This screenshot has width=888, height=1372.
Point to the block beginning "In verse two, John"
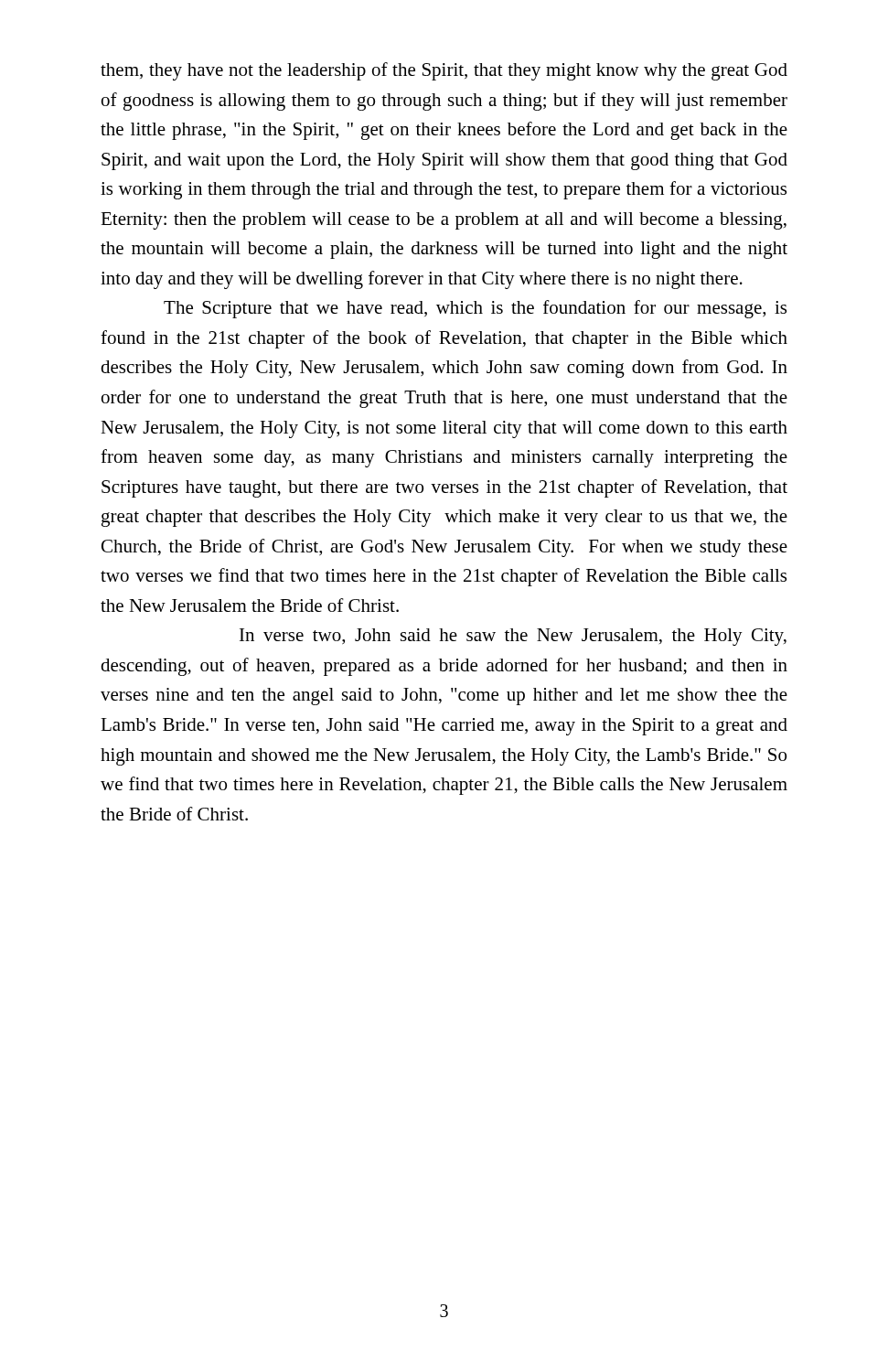coord(444,725)
